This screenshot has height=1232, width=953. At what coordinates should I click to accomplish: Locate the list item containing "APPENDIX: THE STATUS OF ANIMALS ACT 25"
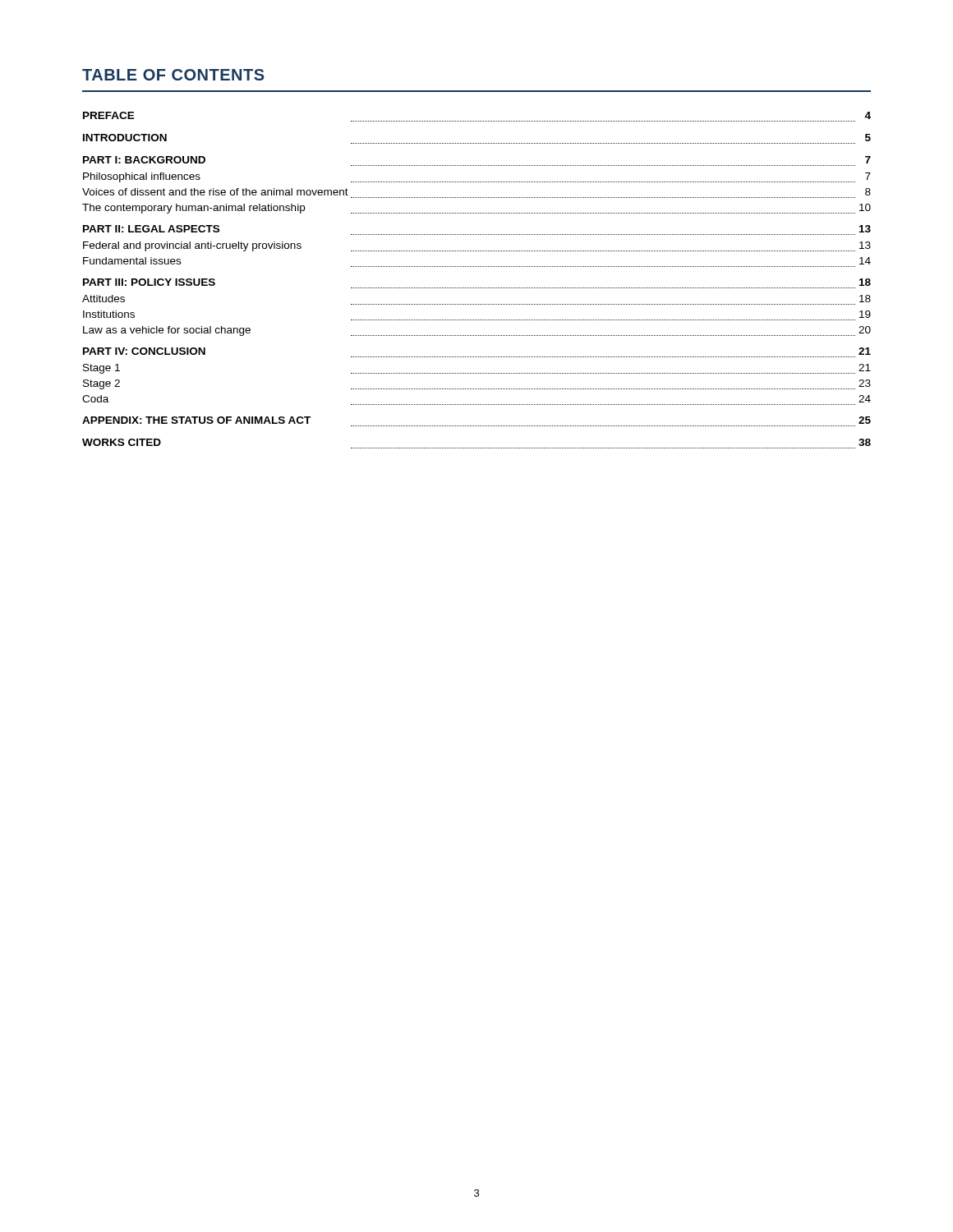pyautogui.click(x=476, y=420)
